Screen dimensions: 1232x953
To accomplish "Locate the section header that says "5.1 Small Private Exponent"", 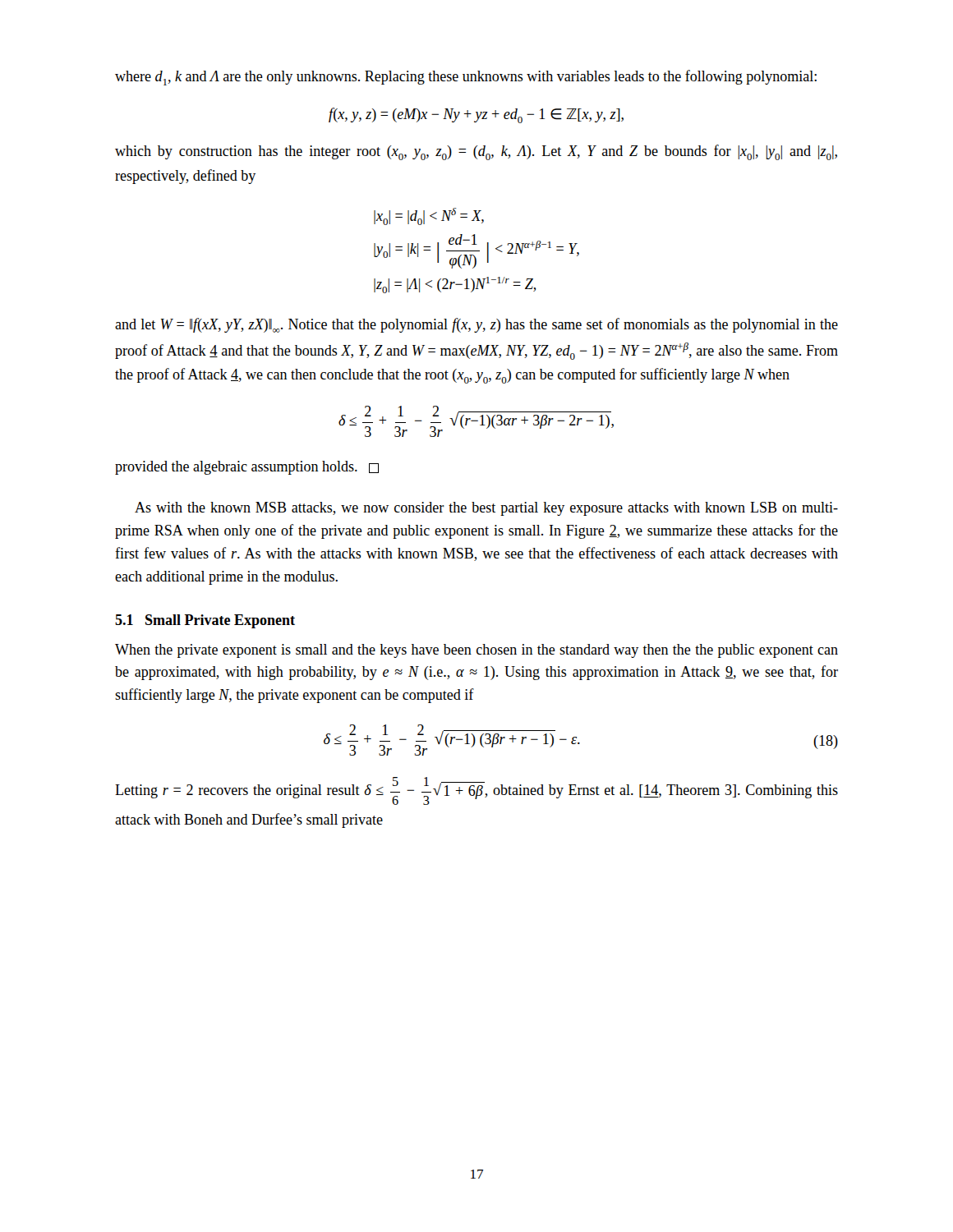I will click(x=205, y=621).
